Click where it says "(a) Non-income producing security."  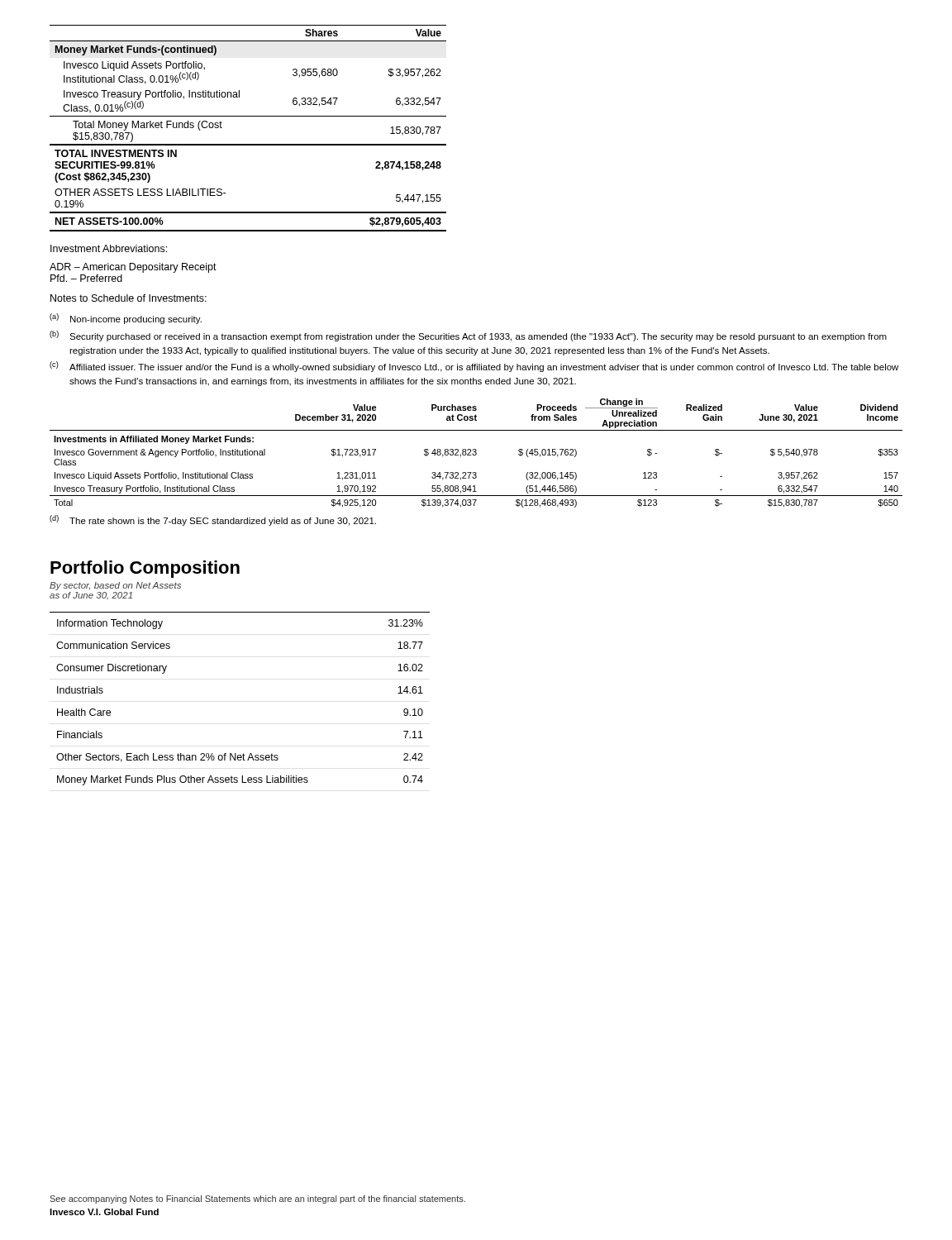click(126, 319)
